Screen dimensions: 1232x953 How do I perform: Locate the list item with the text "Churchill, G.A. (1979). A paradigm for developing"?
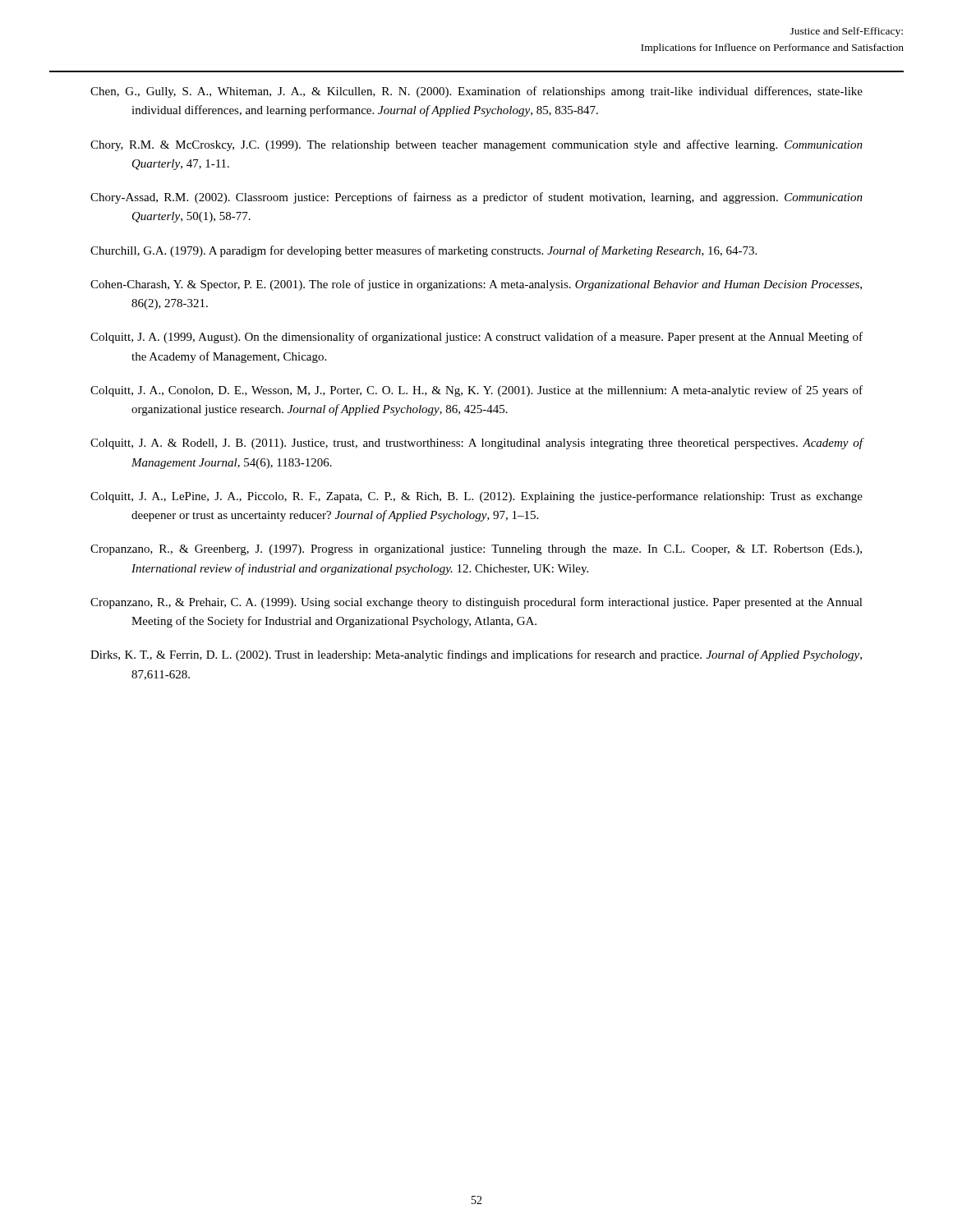pyautogui.click(x=424, y=250)
